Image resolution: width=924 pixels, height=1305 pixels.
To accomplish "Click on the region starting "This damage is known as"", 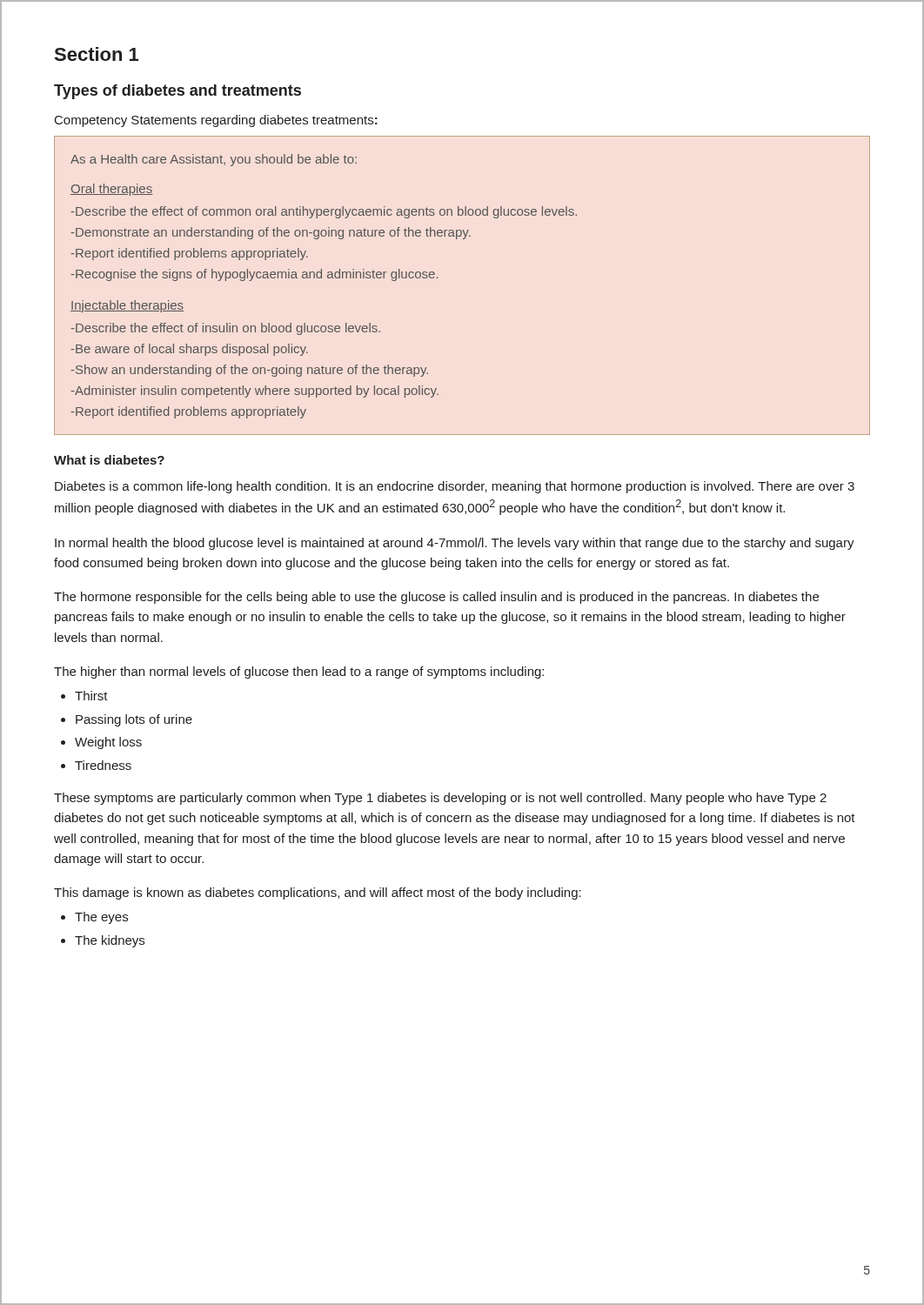I will pos(318,892).
